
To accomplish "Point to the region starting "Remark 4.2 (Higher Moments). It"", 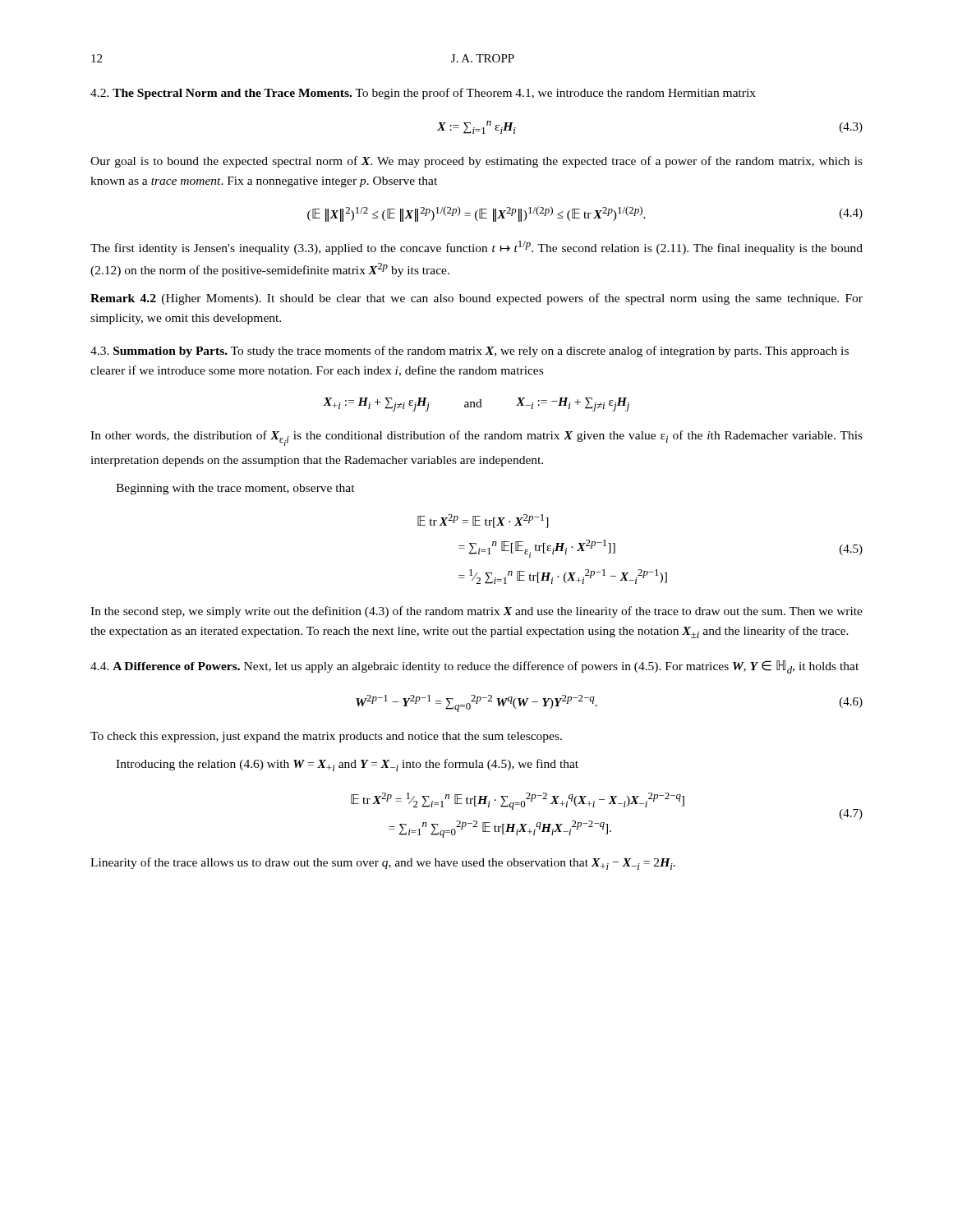I will [476, 308].
